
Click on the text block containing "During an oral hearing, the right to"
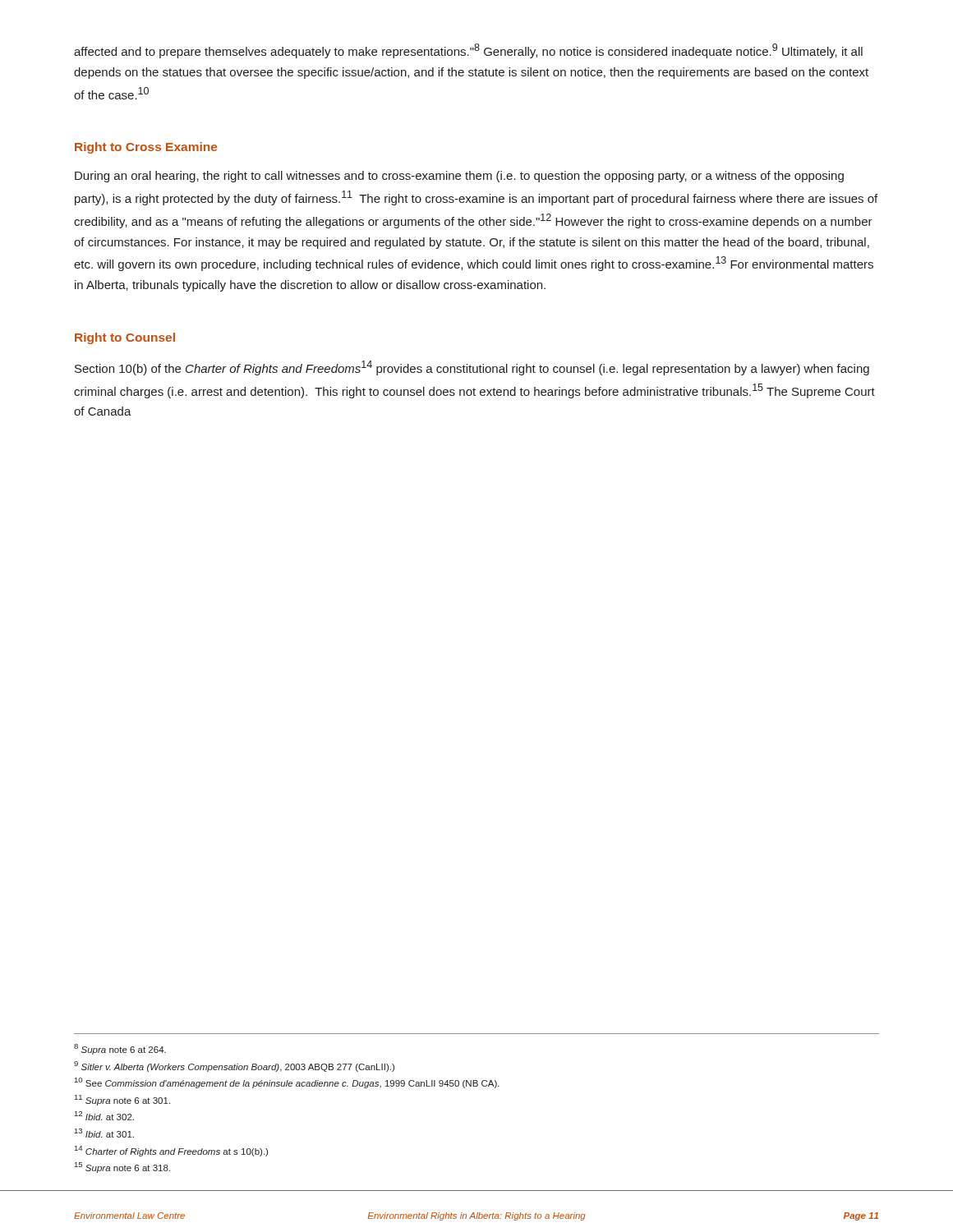coord(476,231)
